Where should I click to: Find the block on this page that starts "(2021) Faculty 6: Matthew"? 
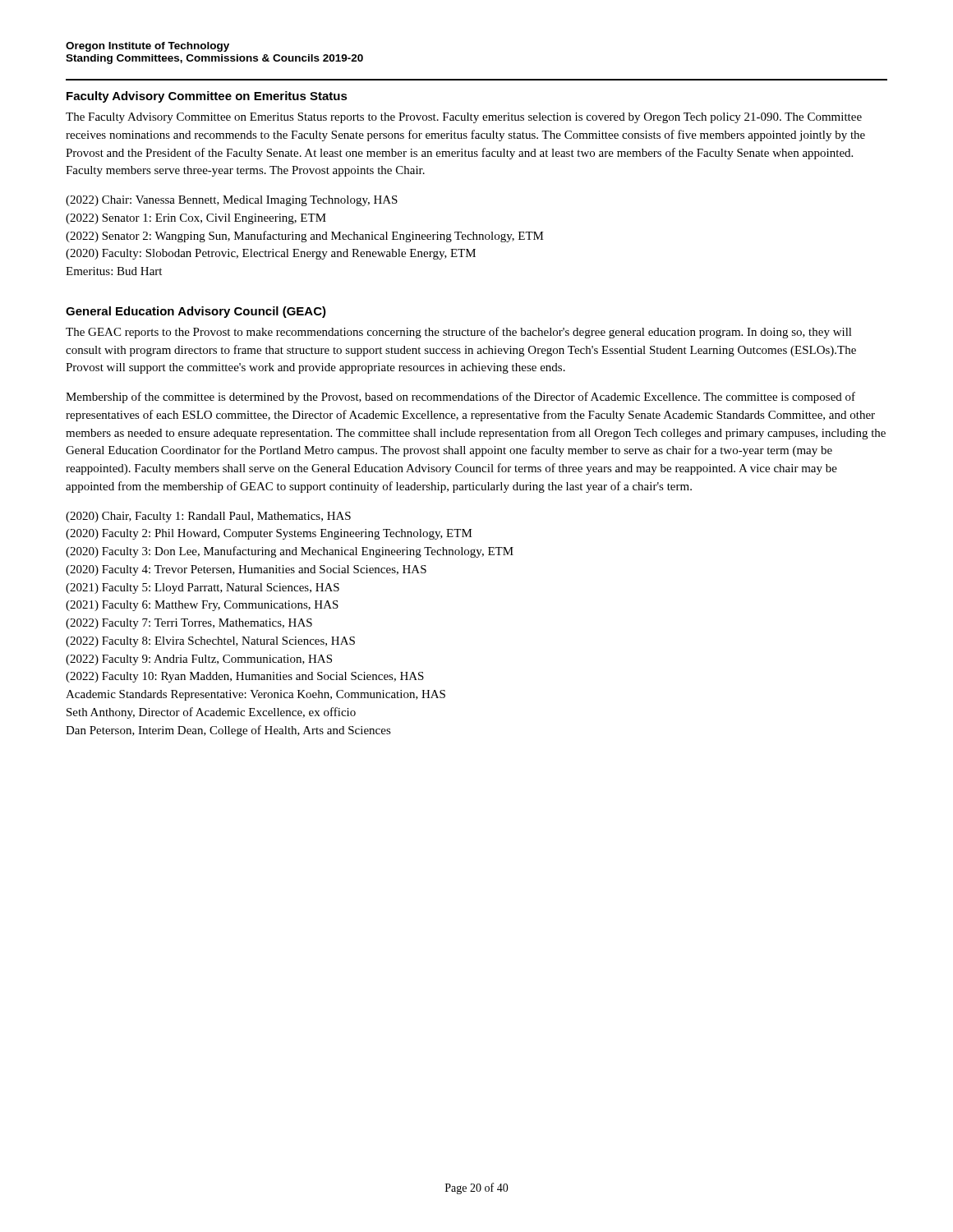tap(202, 605)
